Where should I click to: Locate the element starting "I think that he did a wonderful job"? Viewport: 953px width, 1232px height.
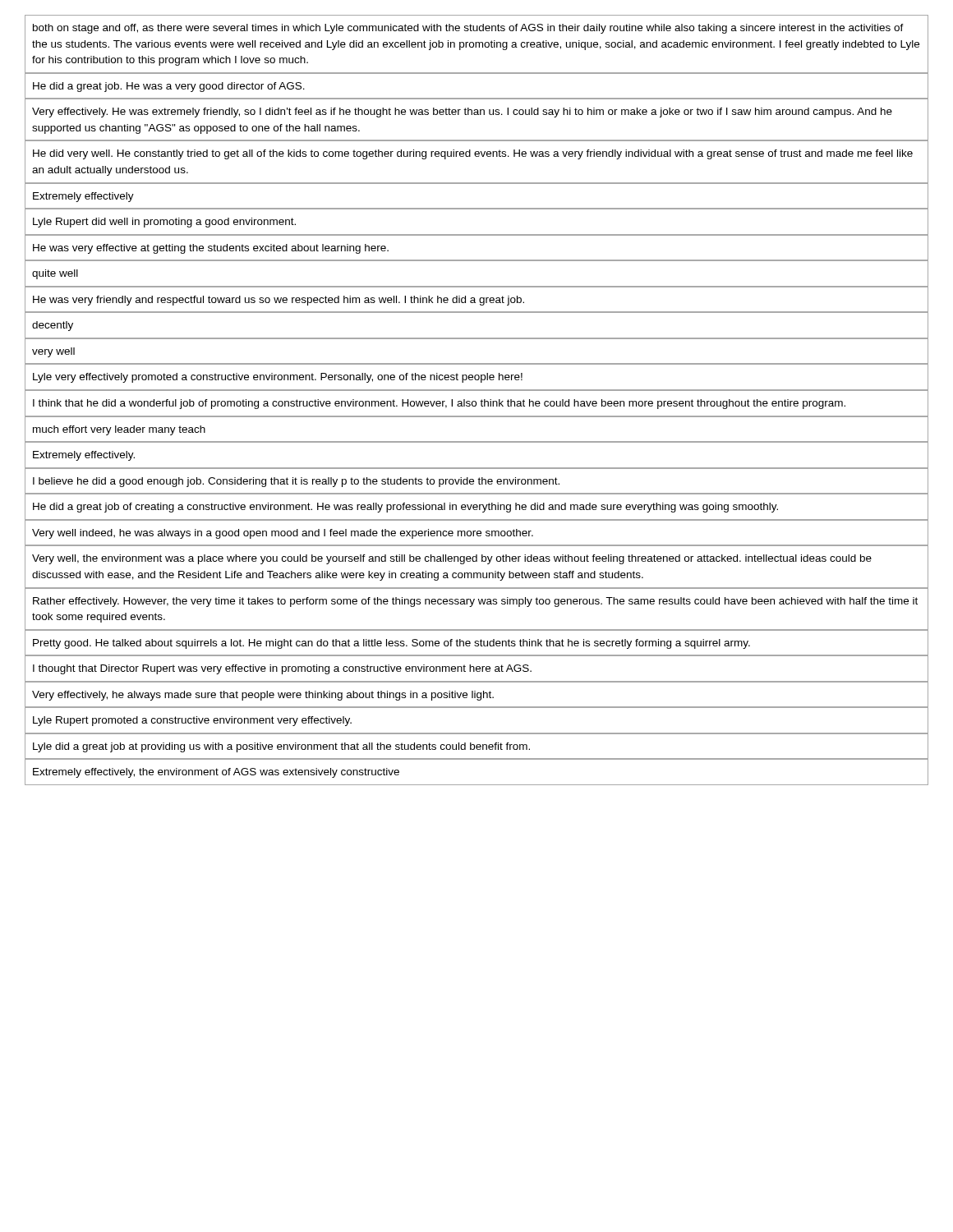(476, 403)
